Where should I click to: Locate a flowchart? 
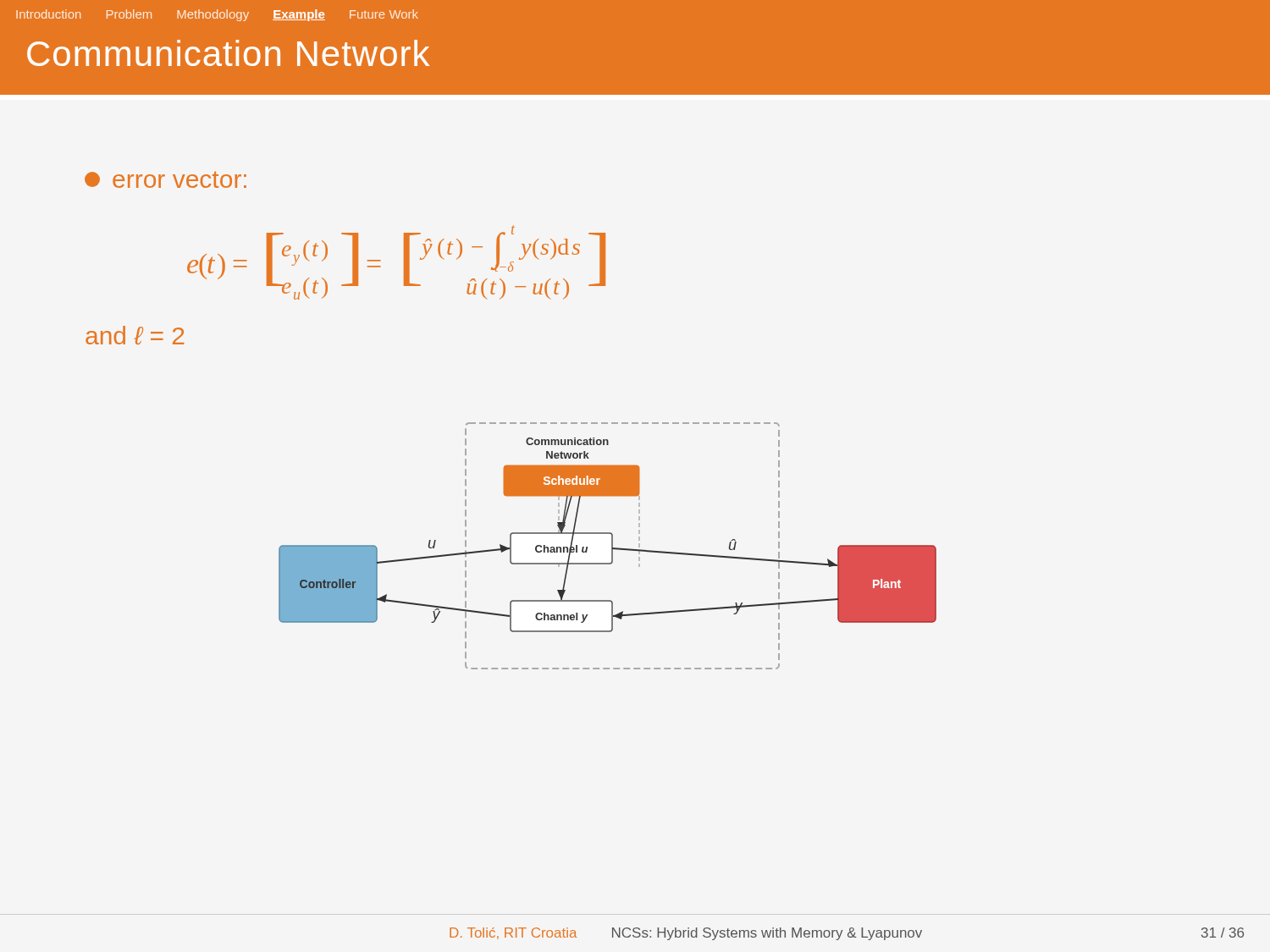[618, 559]
